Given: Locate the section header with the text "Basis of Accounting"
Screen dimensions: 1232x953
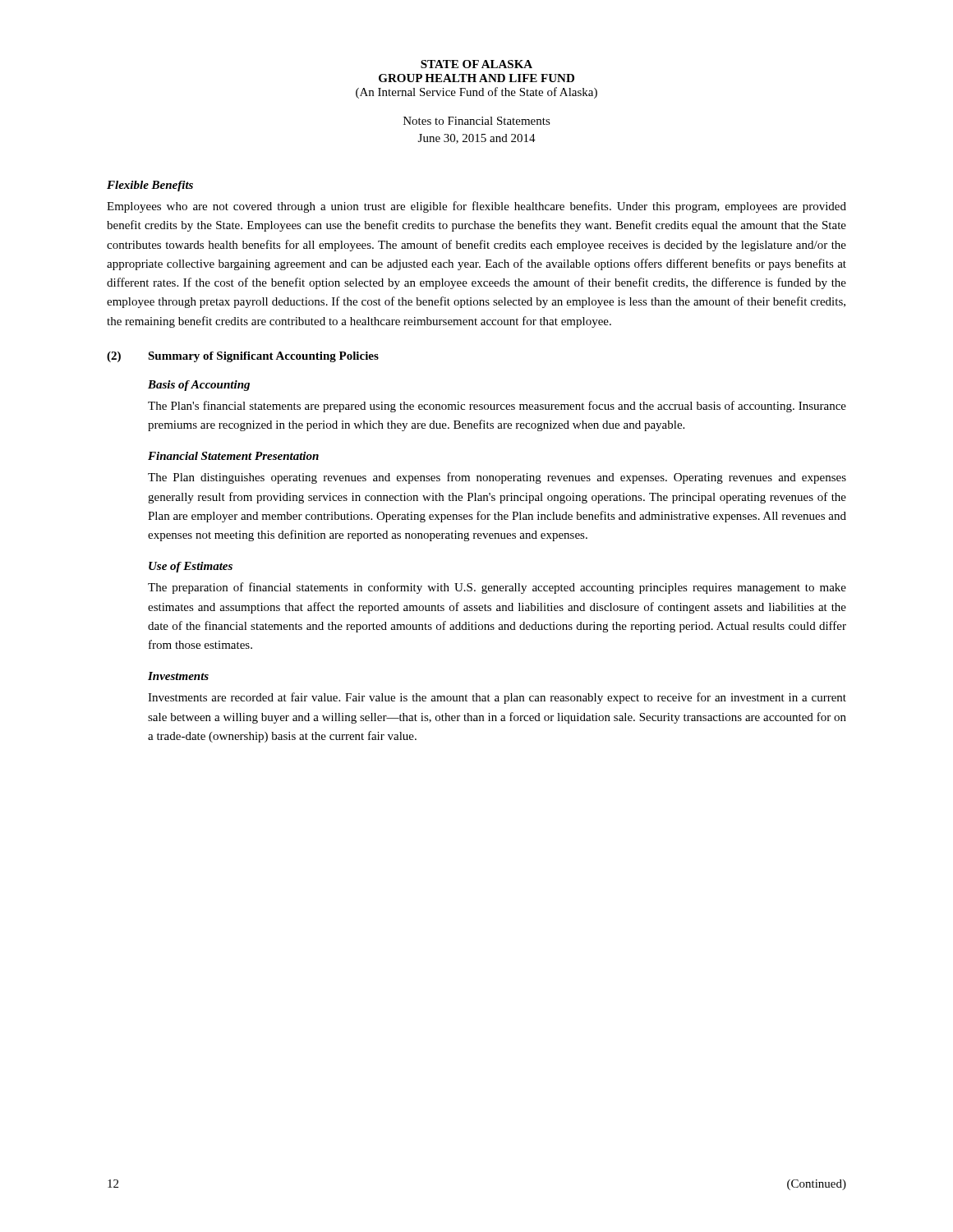Looking at the screenshot, I should coord(199,384).
